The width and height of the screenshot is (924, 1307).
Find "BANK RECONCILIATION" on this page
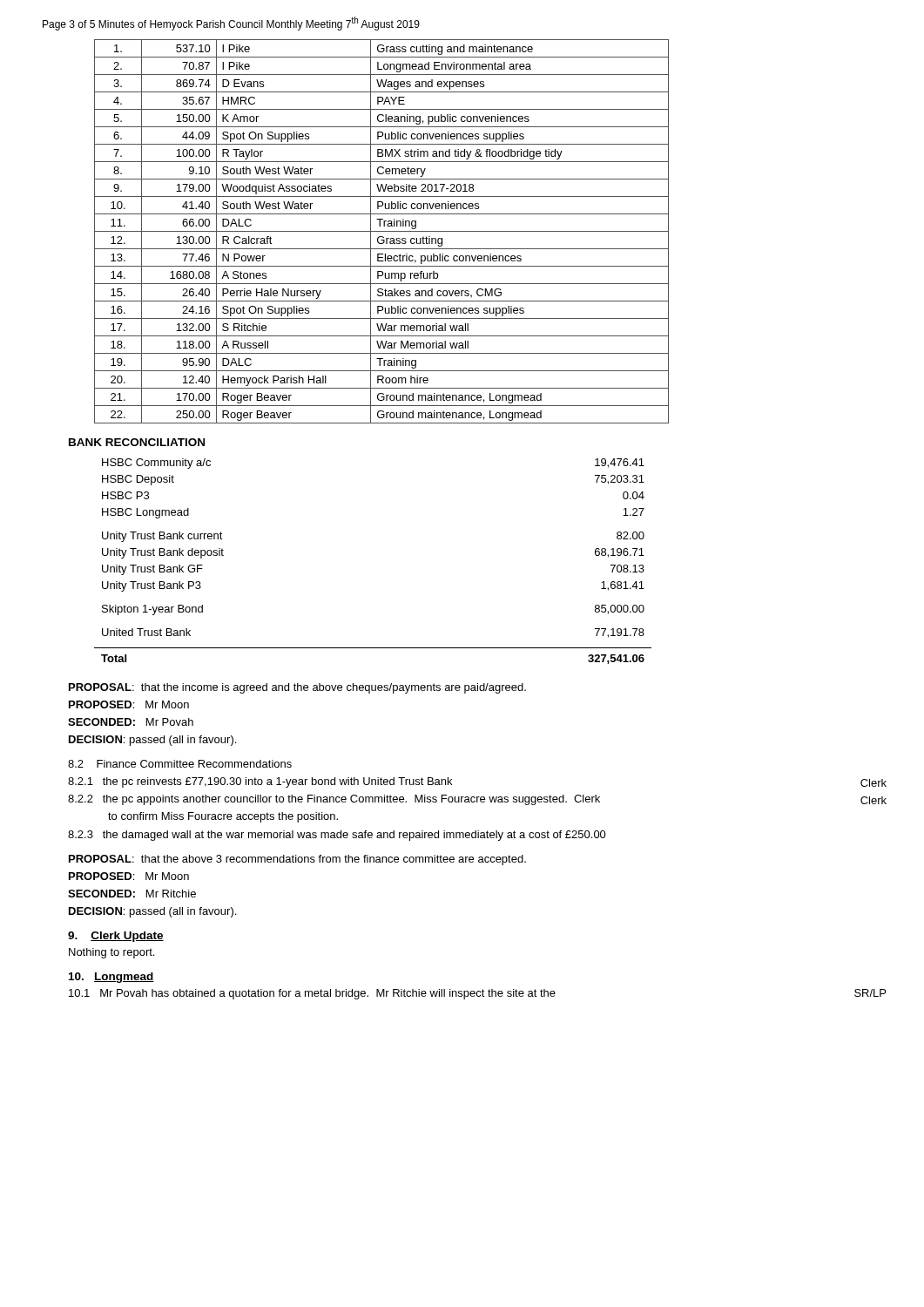[137, 442]
